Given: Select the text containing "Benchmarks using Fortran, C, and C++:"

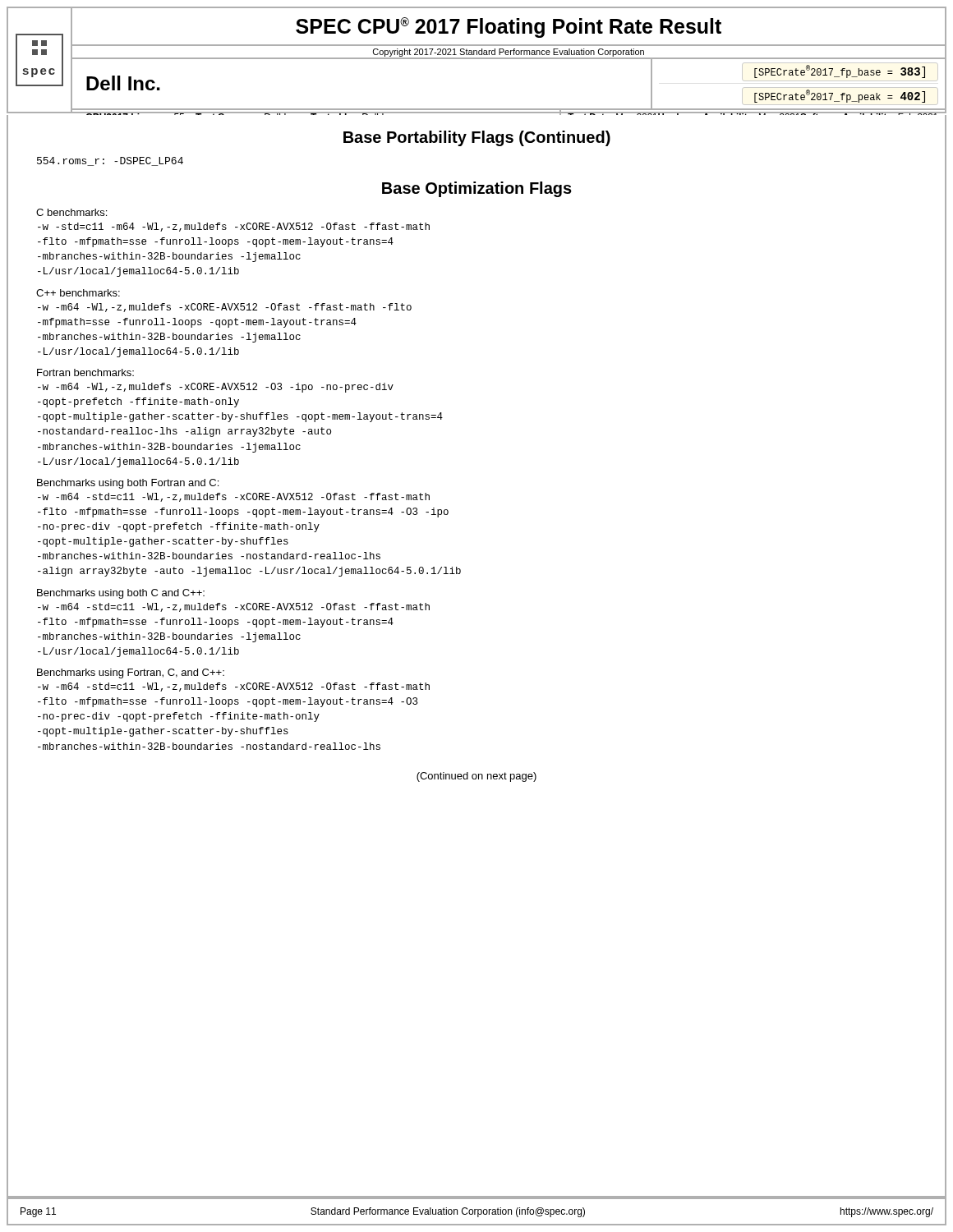Looking at the screenshot, I should click(131, 672).
